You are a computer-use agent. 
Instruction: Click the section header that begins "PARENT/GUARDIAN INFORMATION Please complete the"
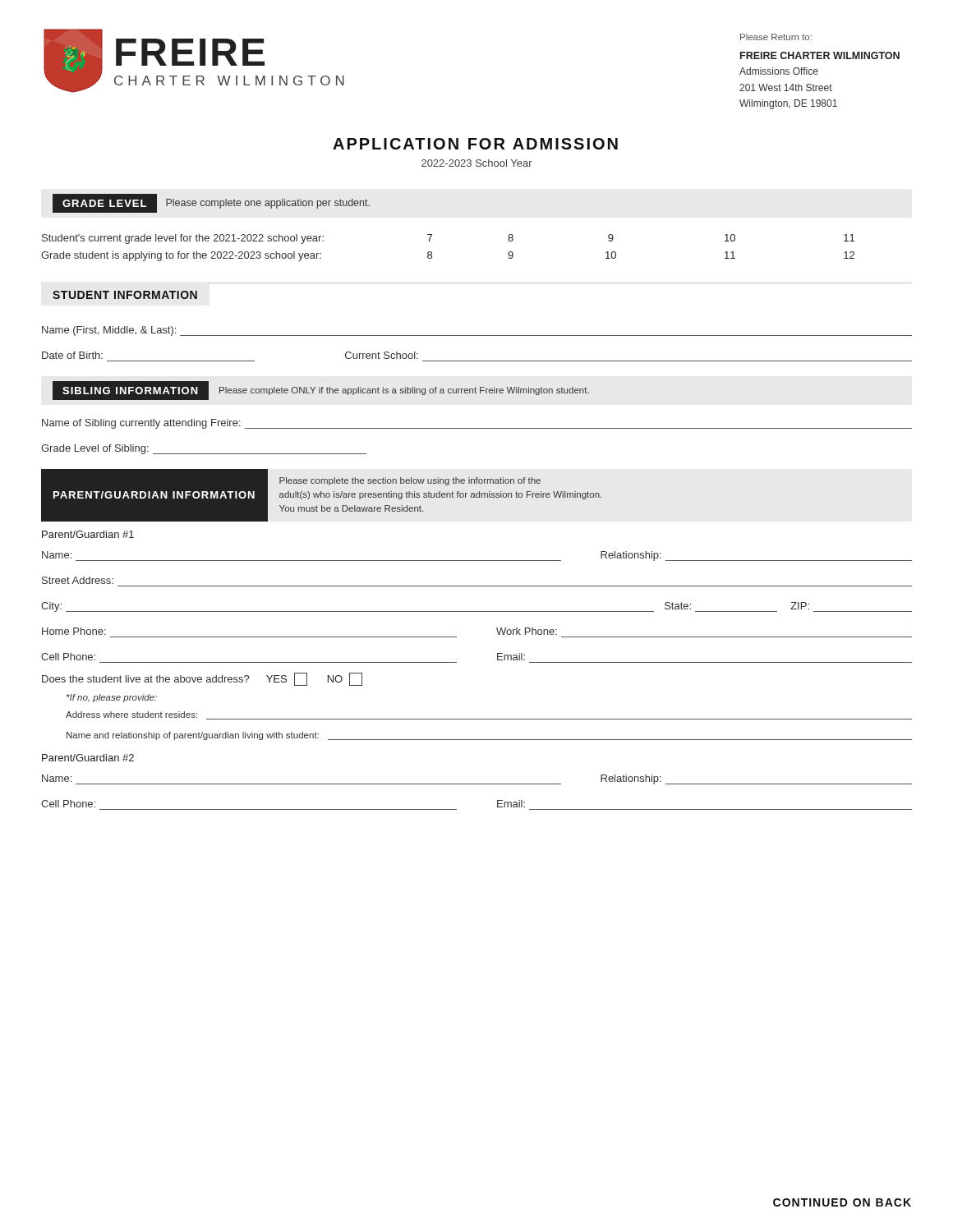click(x=476, y=495)
